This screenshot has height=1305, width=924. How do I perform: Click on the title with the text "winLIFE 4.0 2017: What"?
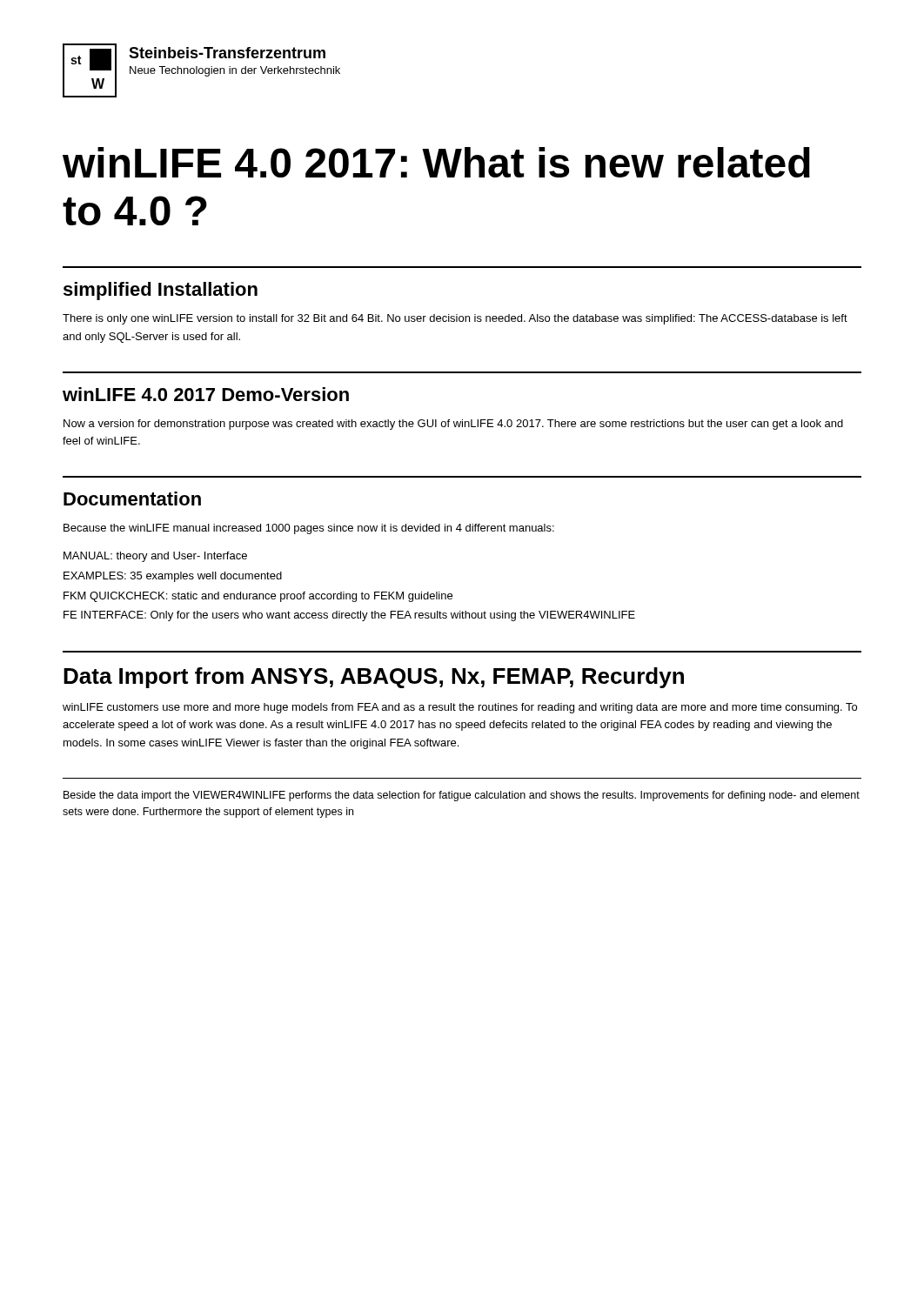(x=437, y=187)
